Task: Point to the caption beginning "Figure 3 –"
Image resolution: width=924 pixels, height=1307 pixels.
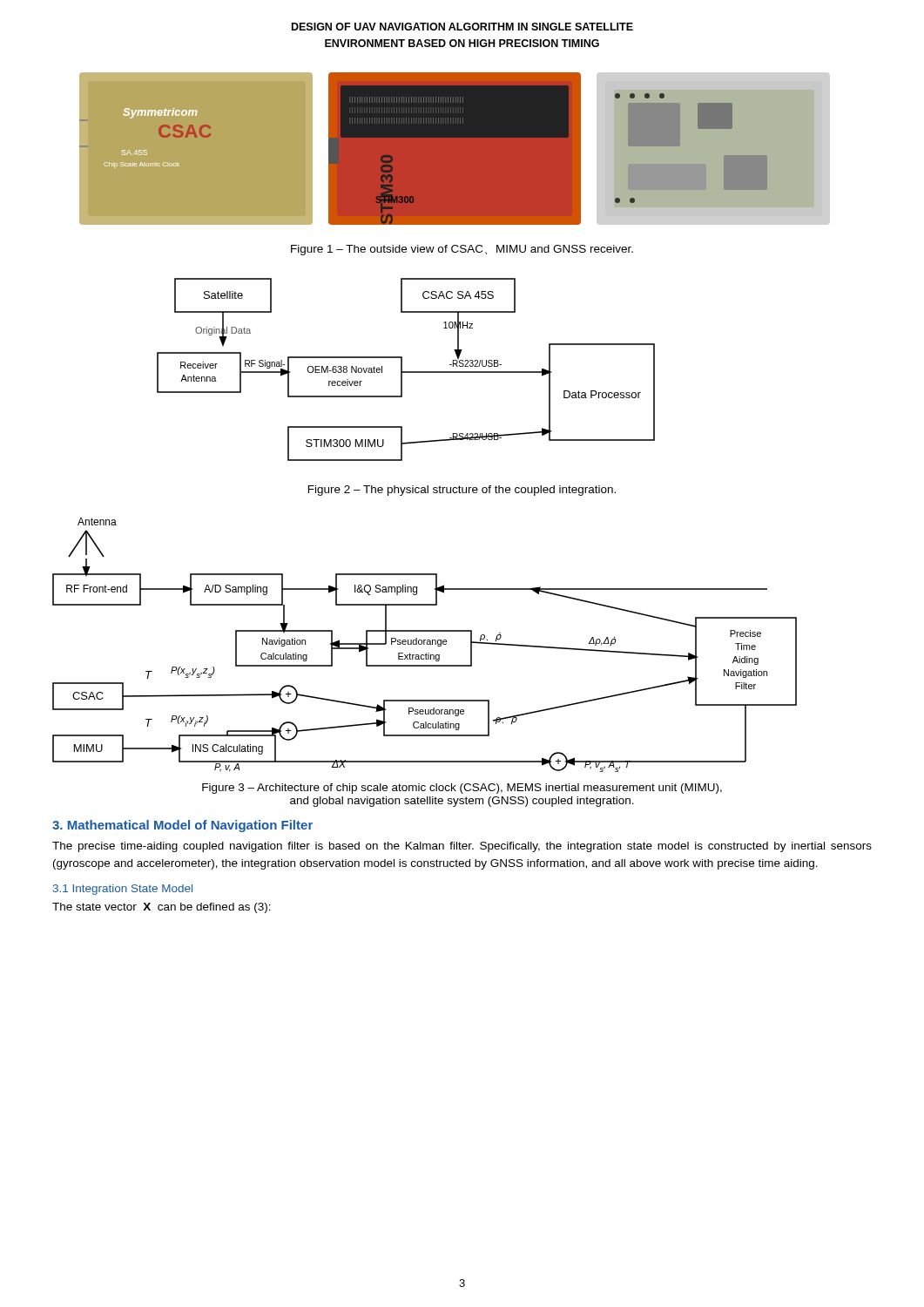Action: tap(462, 793)
